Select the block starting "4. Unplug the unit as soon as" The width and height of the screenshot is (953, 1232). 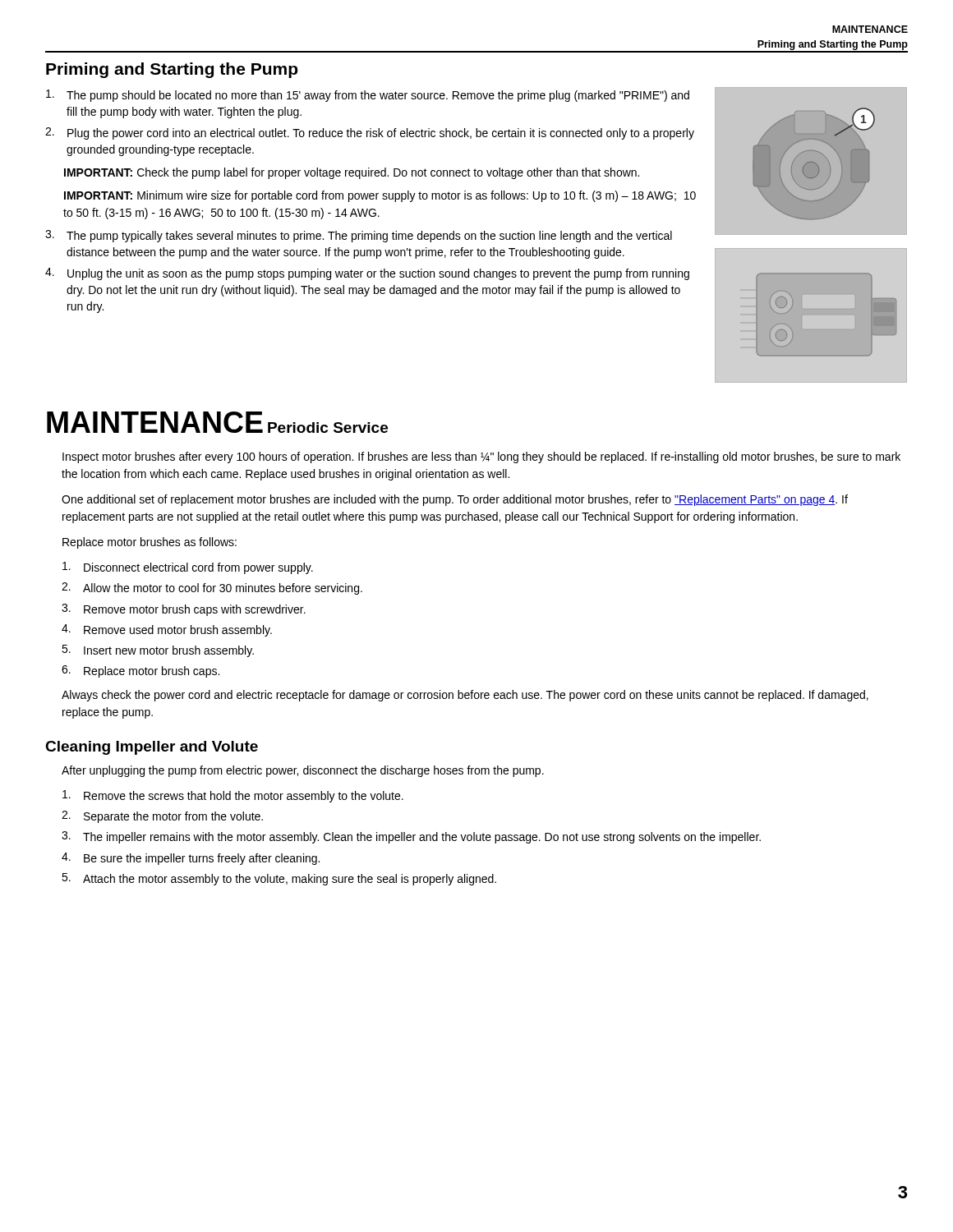373,290
